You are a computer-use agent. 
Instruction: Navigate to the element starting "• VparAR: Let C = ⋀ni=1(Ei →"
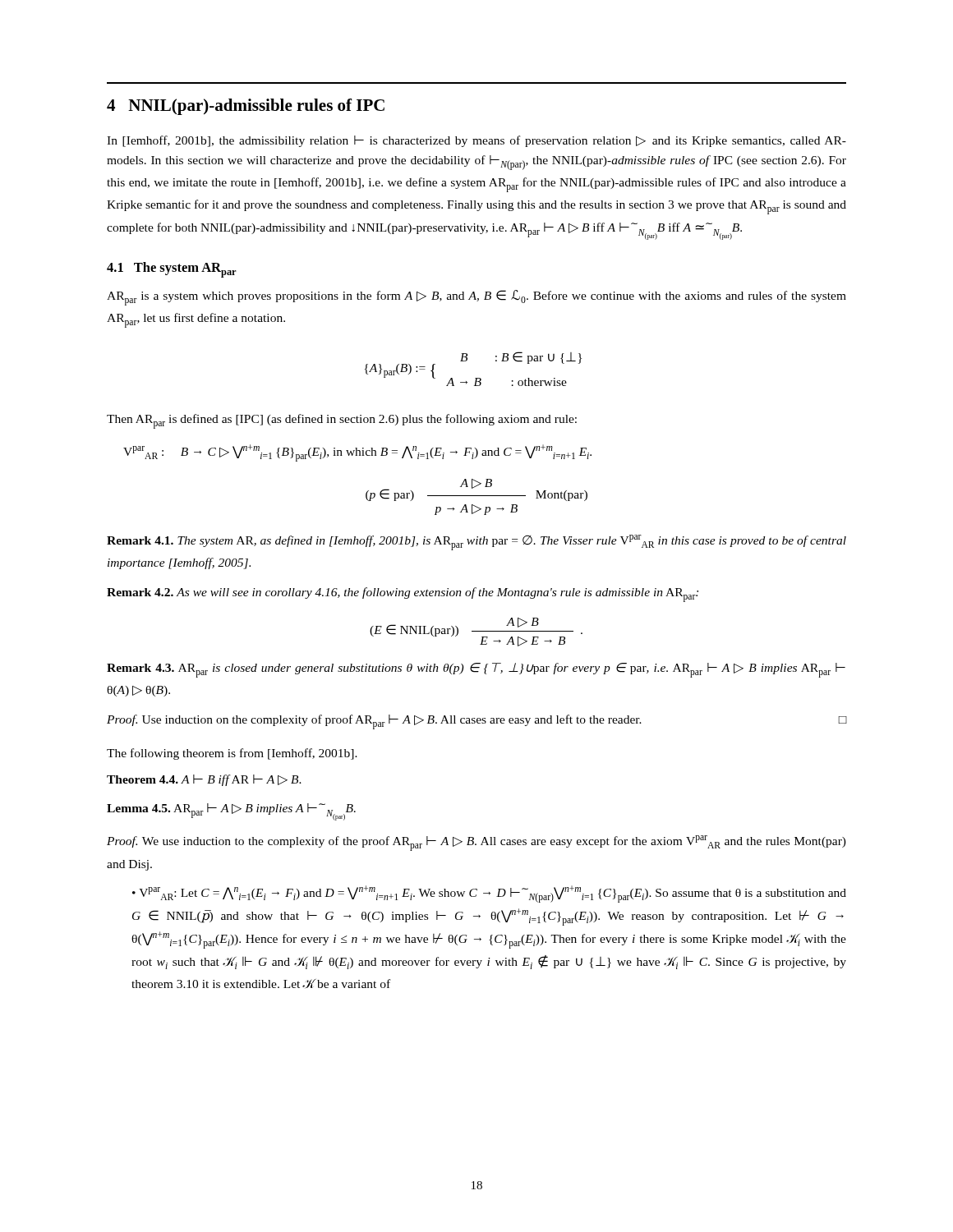489,938
